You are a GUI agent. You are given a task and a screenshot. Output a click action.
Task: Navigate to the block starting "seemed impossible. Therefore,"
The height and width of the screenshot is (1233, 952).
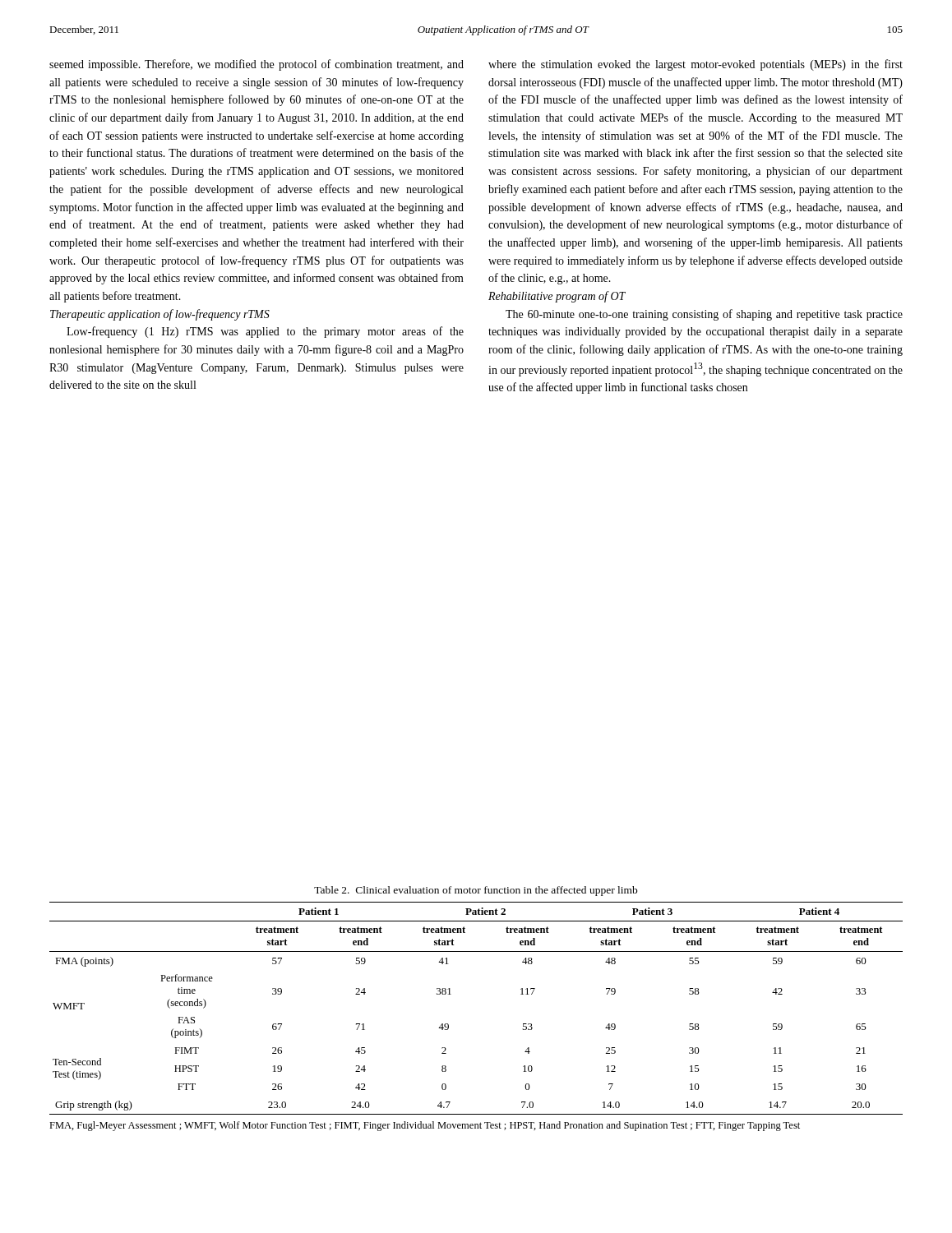coord(256,181)
